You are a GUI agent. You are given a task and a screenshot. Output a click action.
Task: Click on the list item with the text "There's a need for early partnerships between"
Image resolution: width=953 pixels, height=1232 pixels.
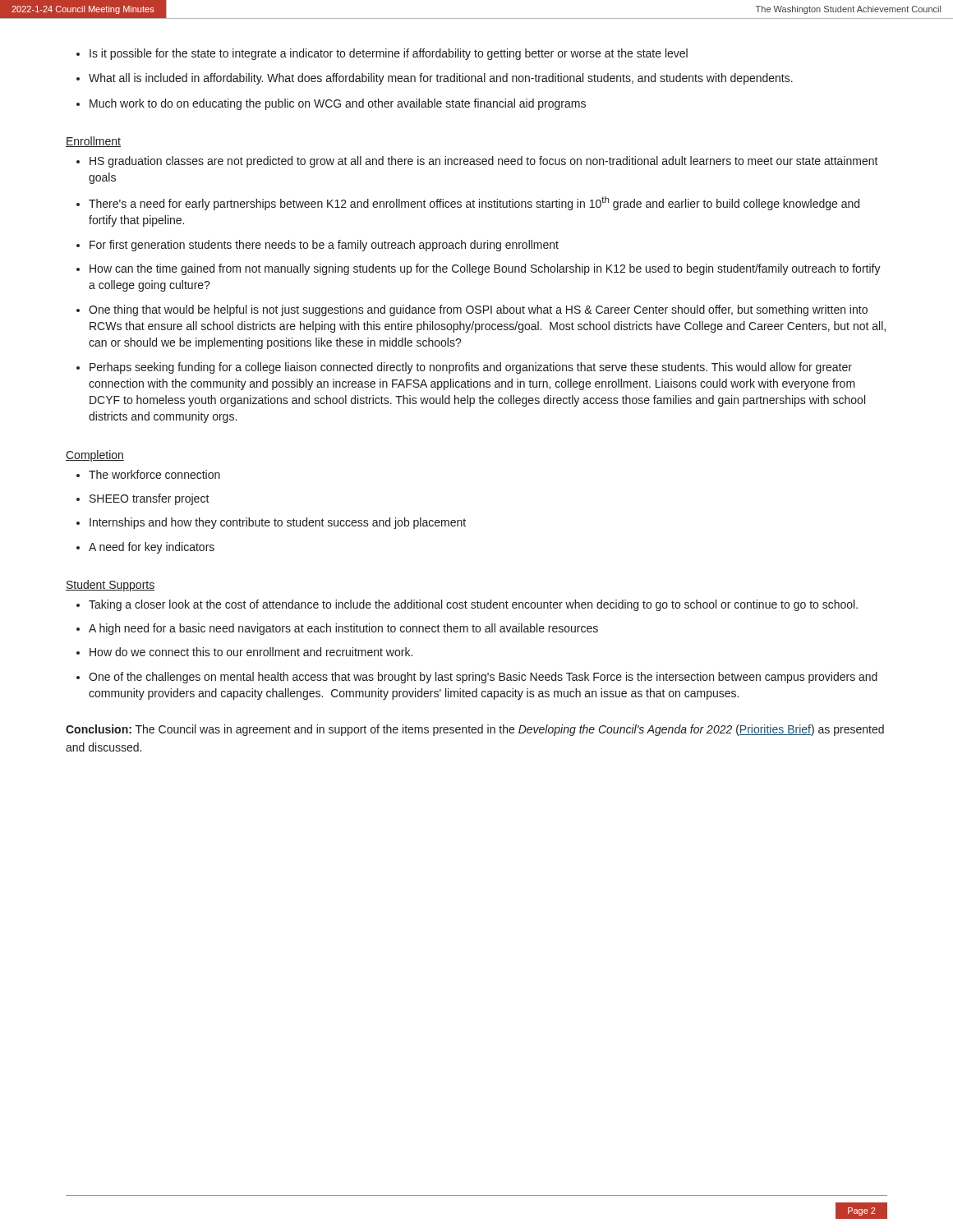coord(474,211)
